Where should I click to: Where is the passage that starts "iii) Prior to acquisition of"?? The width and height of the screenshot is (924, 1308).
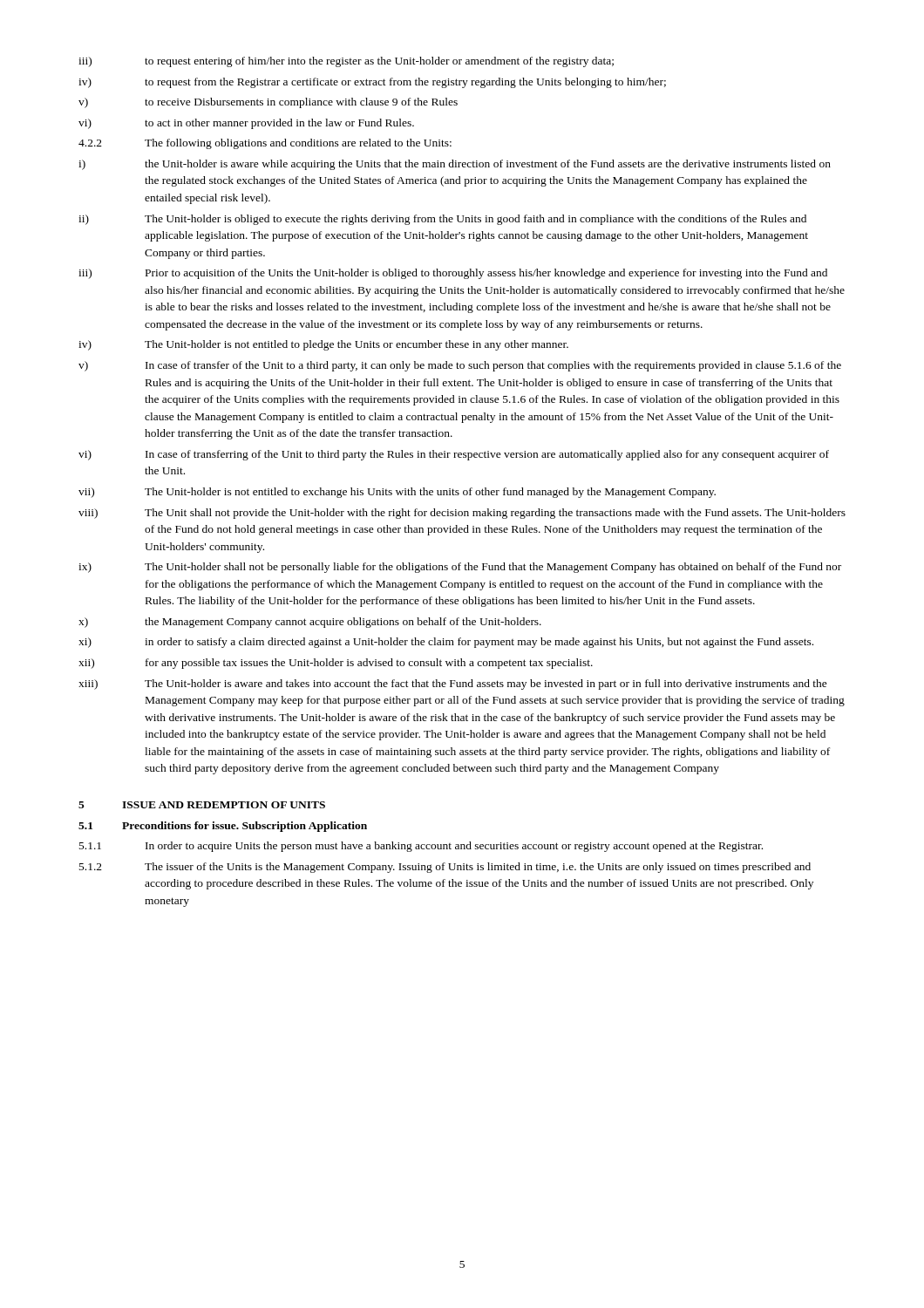tap(462, 298)
